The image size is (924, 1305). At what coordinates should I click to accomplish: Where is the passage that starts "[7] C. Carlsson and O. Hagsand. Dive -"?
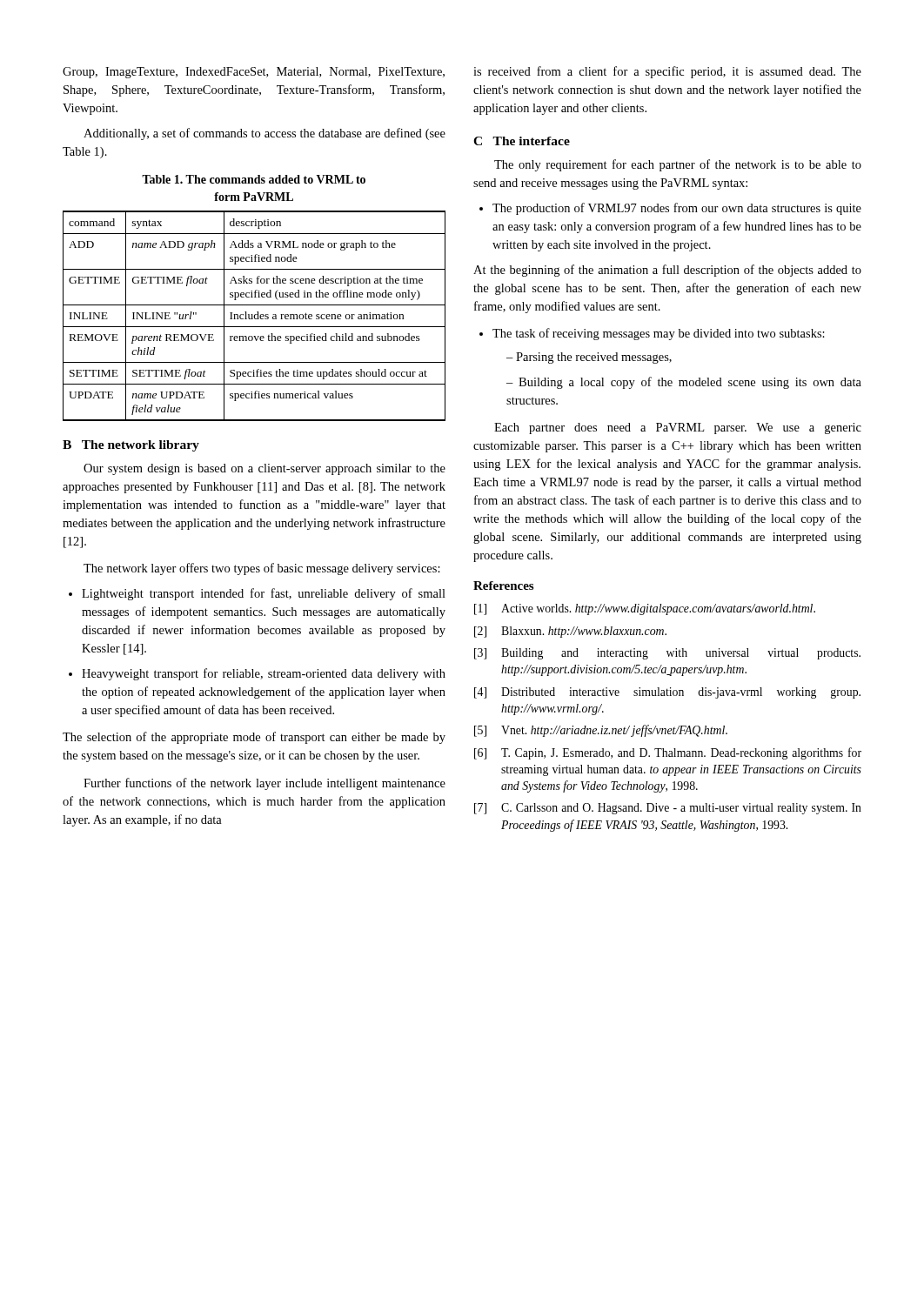pos(667,817)
